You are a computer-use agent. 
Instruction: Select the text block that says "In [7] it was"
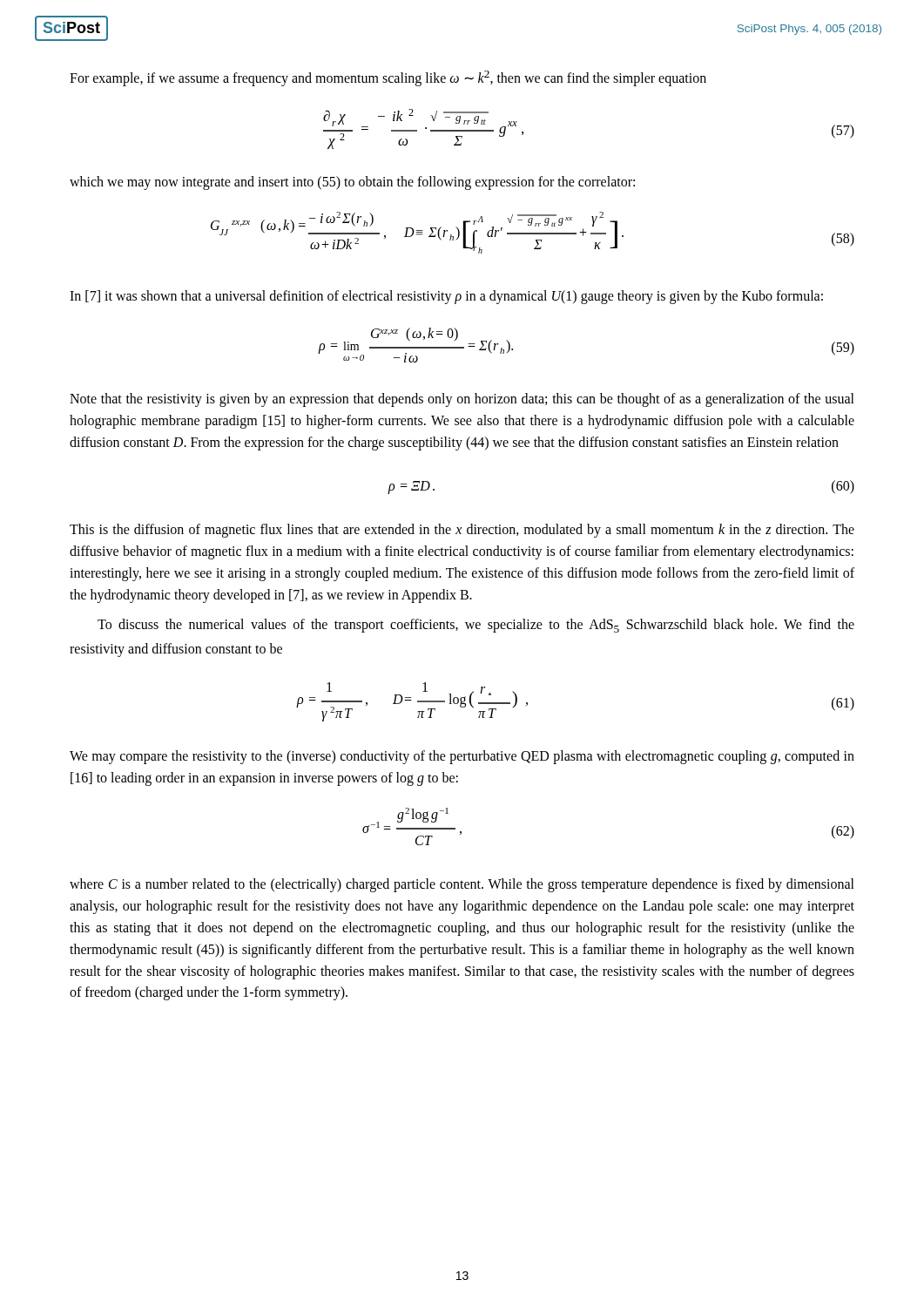click(x=462, y=296)
